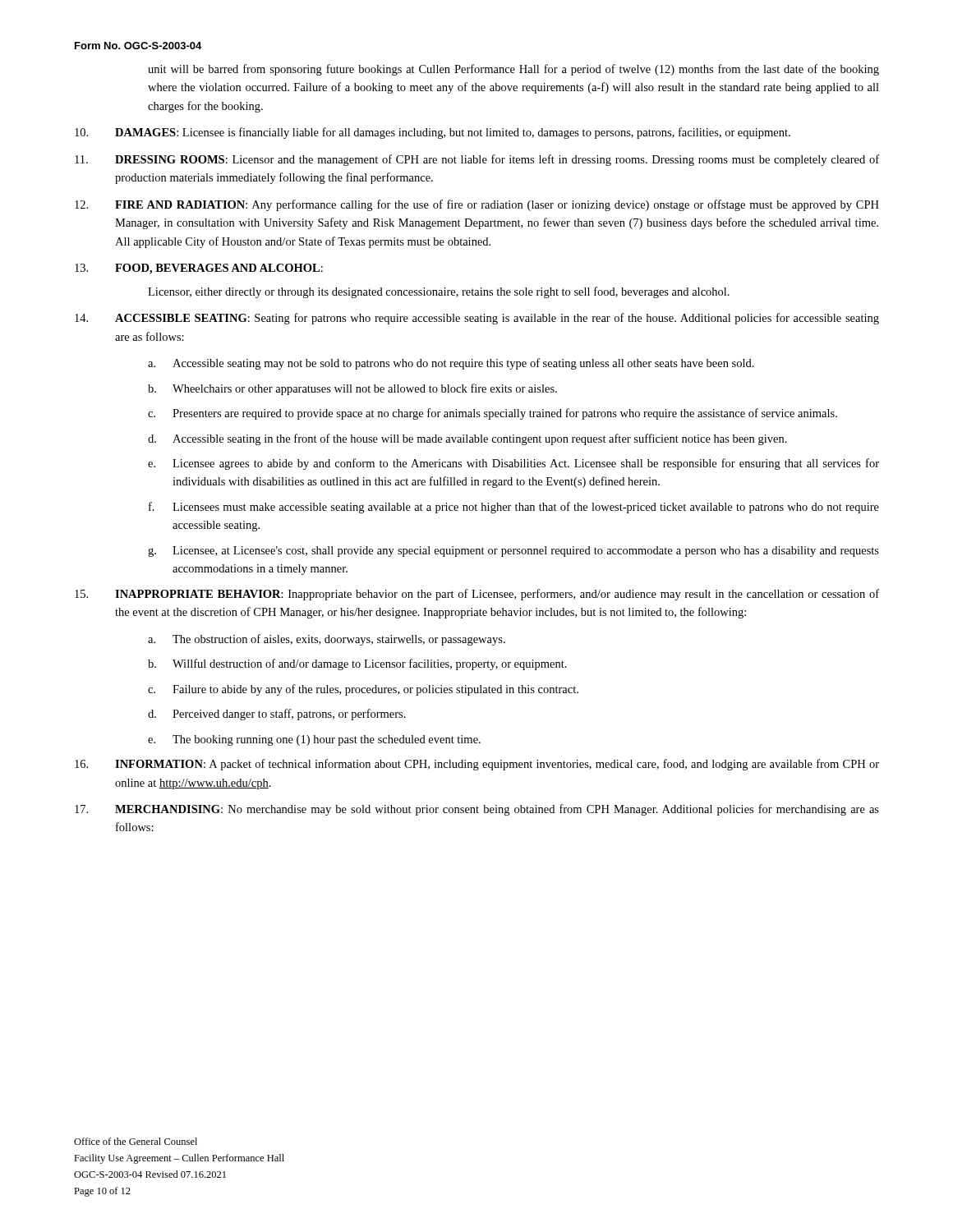
Task: Where is the passage that starts "a. Accessible seating may not be sold"?
Action: click(x=513, y=363)
